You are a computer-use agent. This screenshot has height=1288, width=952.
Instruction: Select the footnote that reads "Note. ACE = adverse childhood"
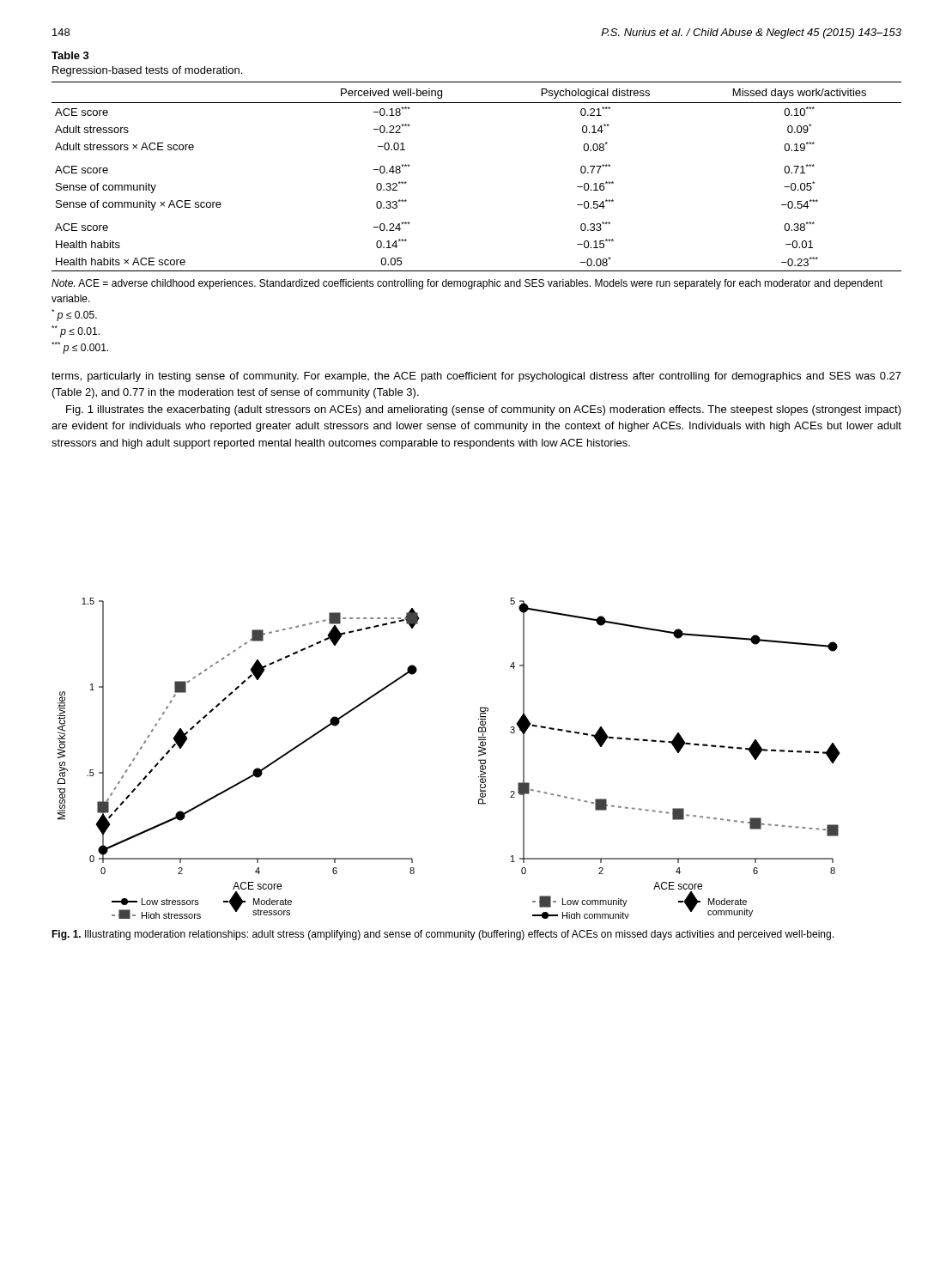[467, 291]
